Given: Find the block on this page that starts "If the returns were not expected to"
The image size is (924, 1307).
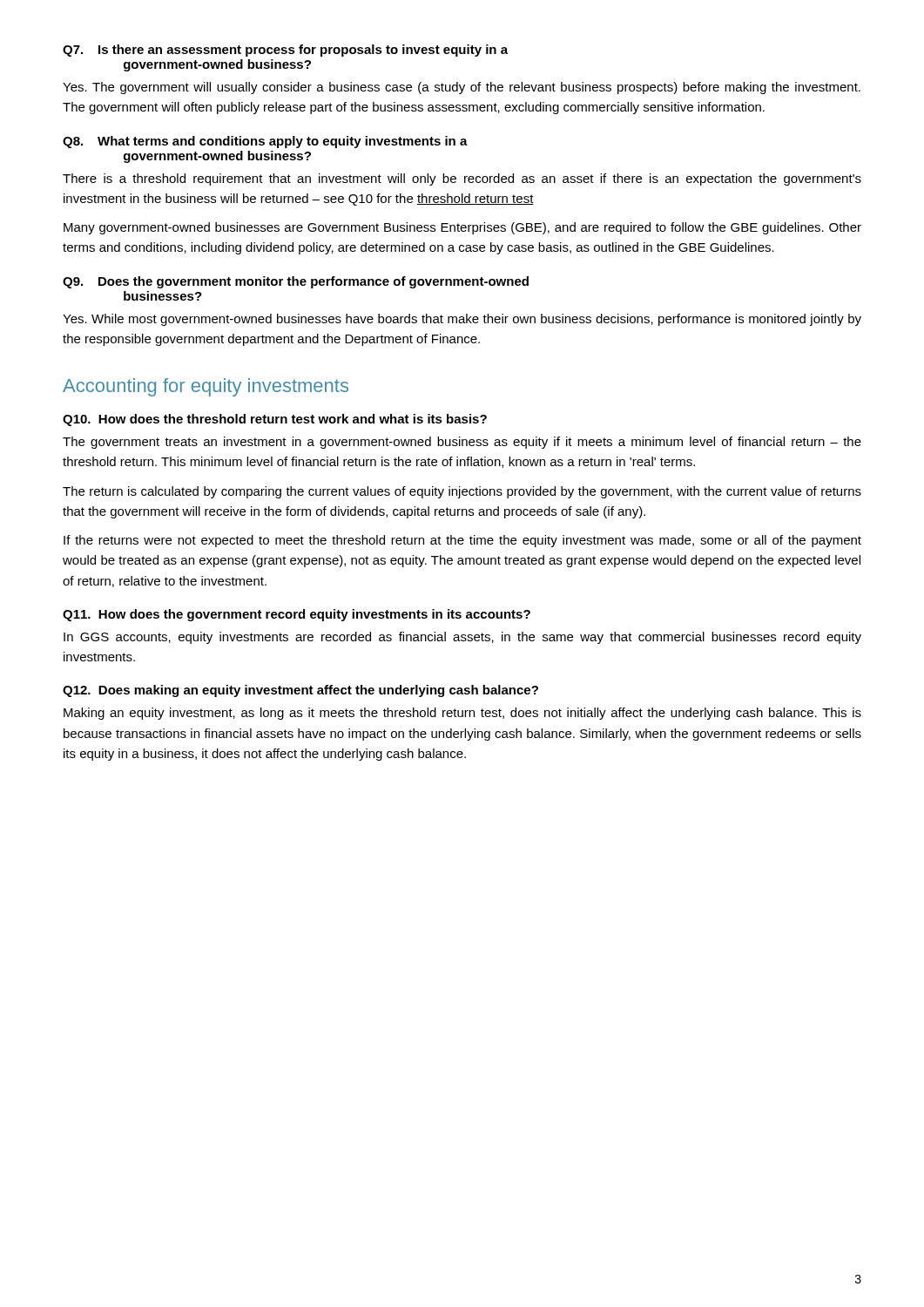Looking at the screenshot, I should point(462,560).
